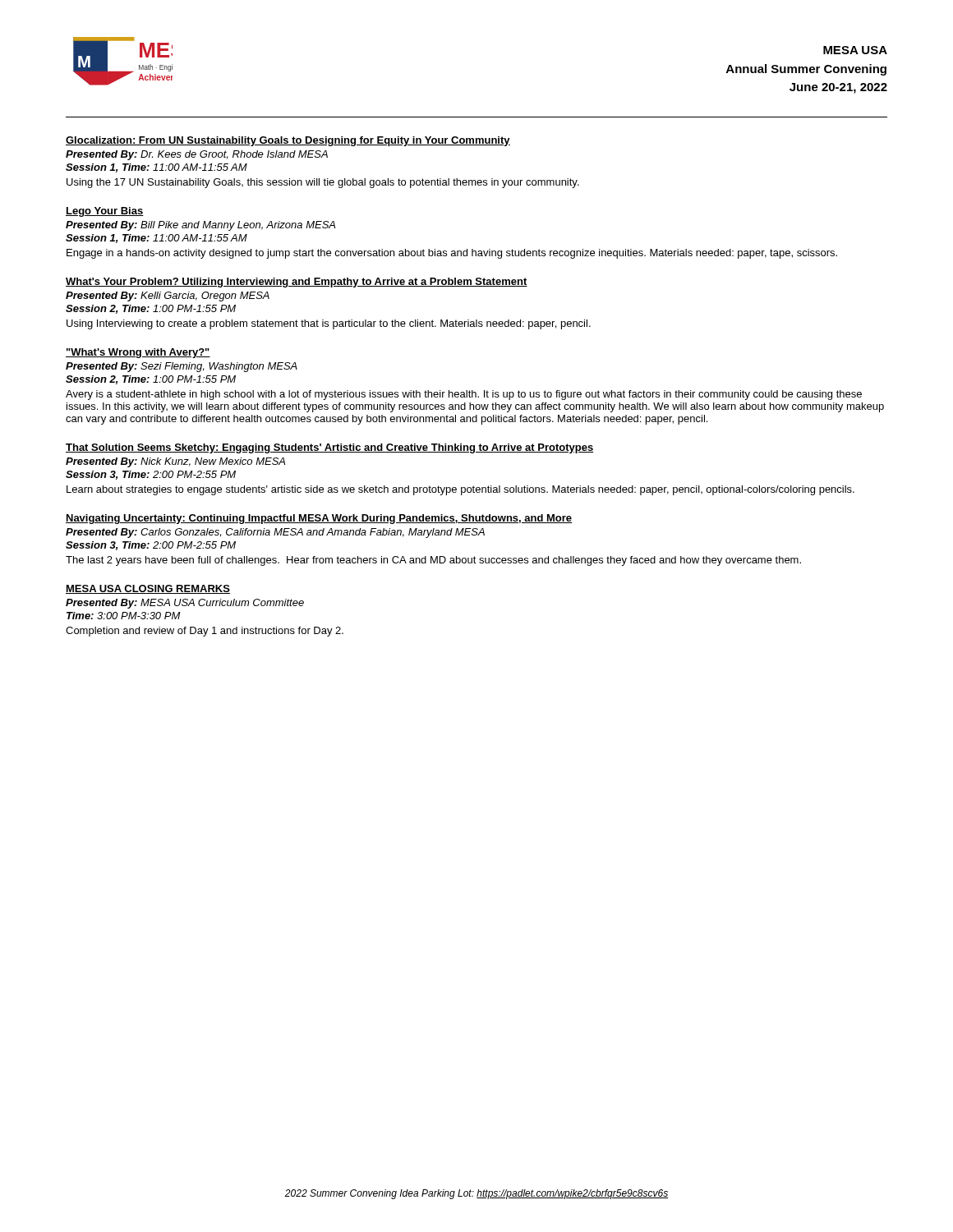Locate the block starting "Lego Your Bias"
Image resolution: width=953 pixels, height=1232 pixels.
(x=104, y=211)
